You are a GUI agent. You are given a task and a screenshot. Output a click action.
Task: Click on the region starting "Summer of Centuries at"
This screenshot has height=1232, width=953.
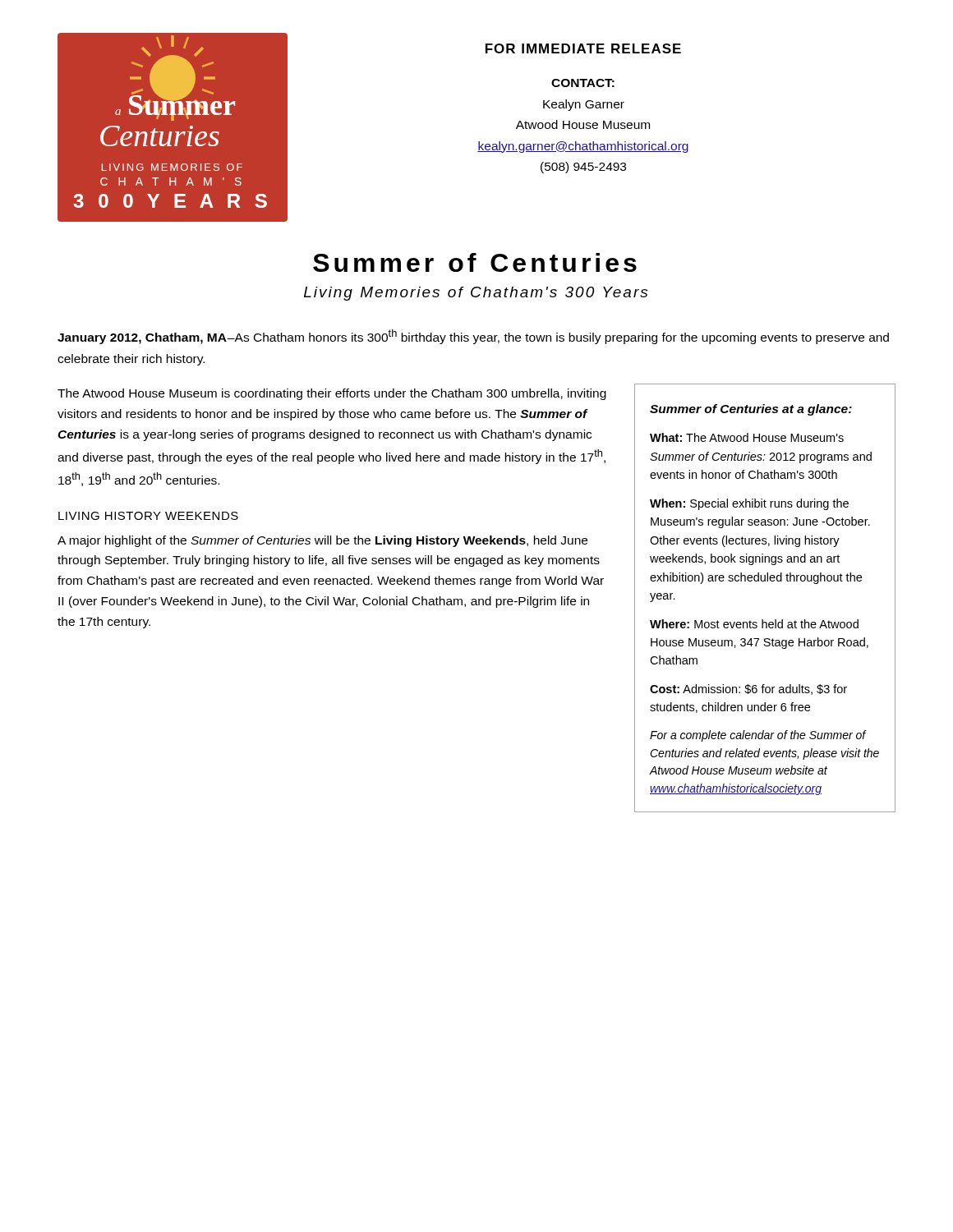[x=751, y=409]
